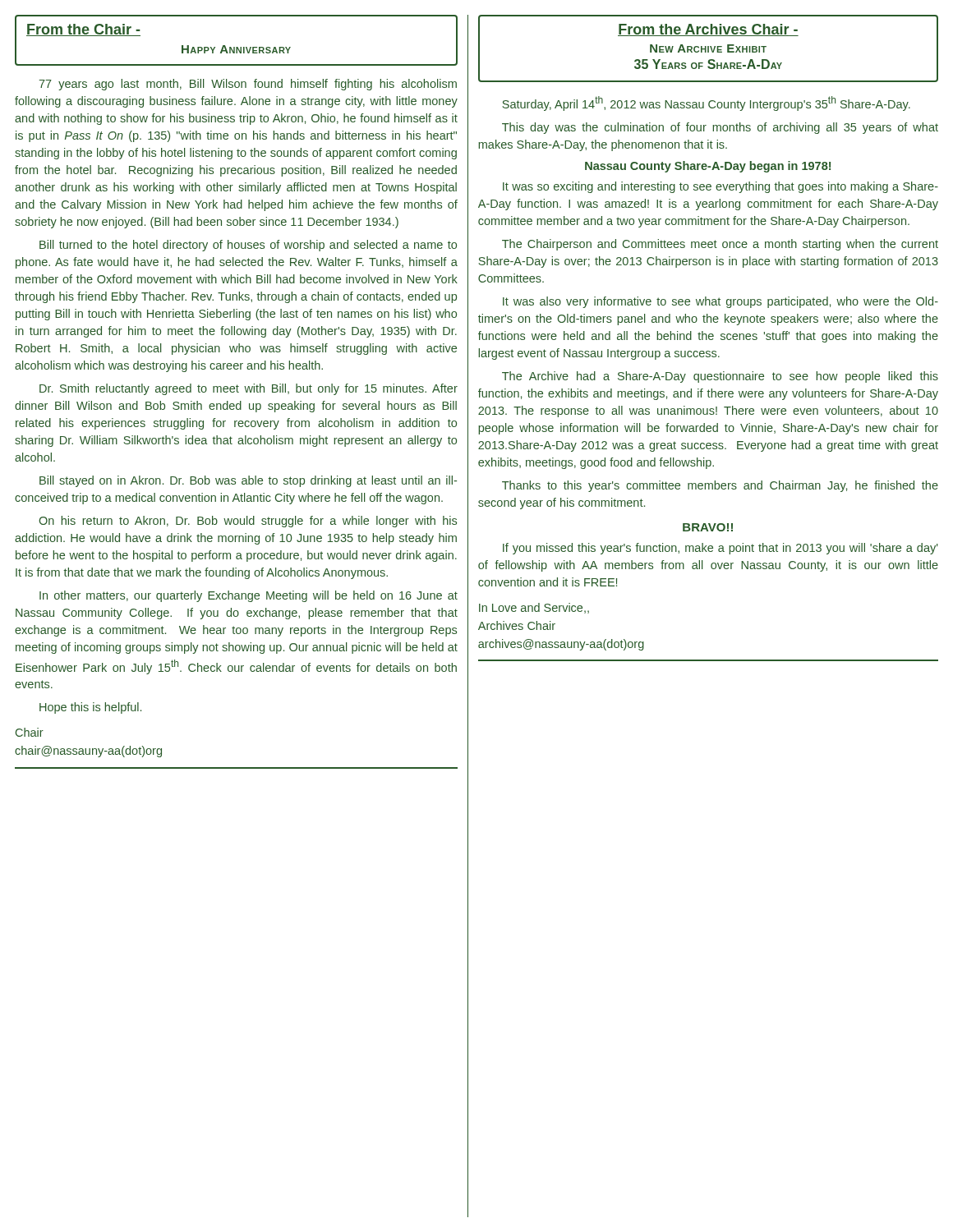Point to the block starting "On his return to Akron, Dr. Bob would"

236,547
